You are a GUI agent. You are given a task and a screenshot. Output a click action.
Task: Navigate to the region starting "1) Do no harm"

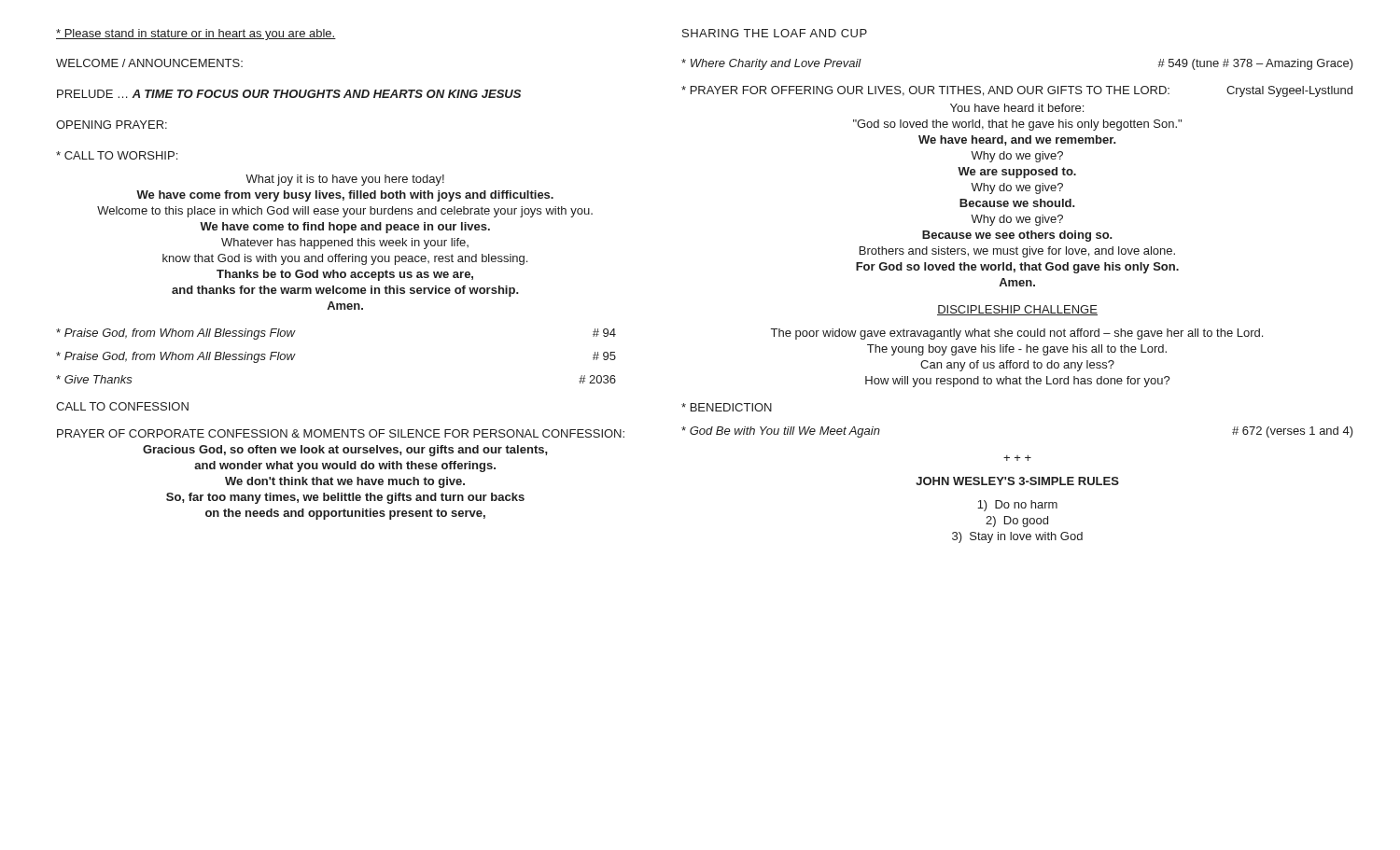pyautogui.click(x=1017, y=504)
